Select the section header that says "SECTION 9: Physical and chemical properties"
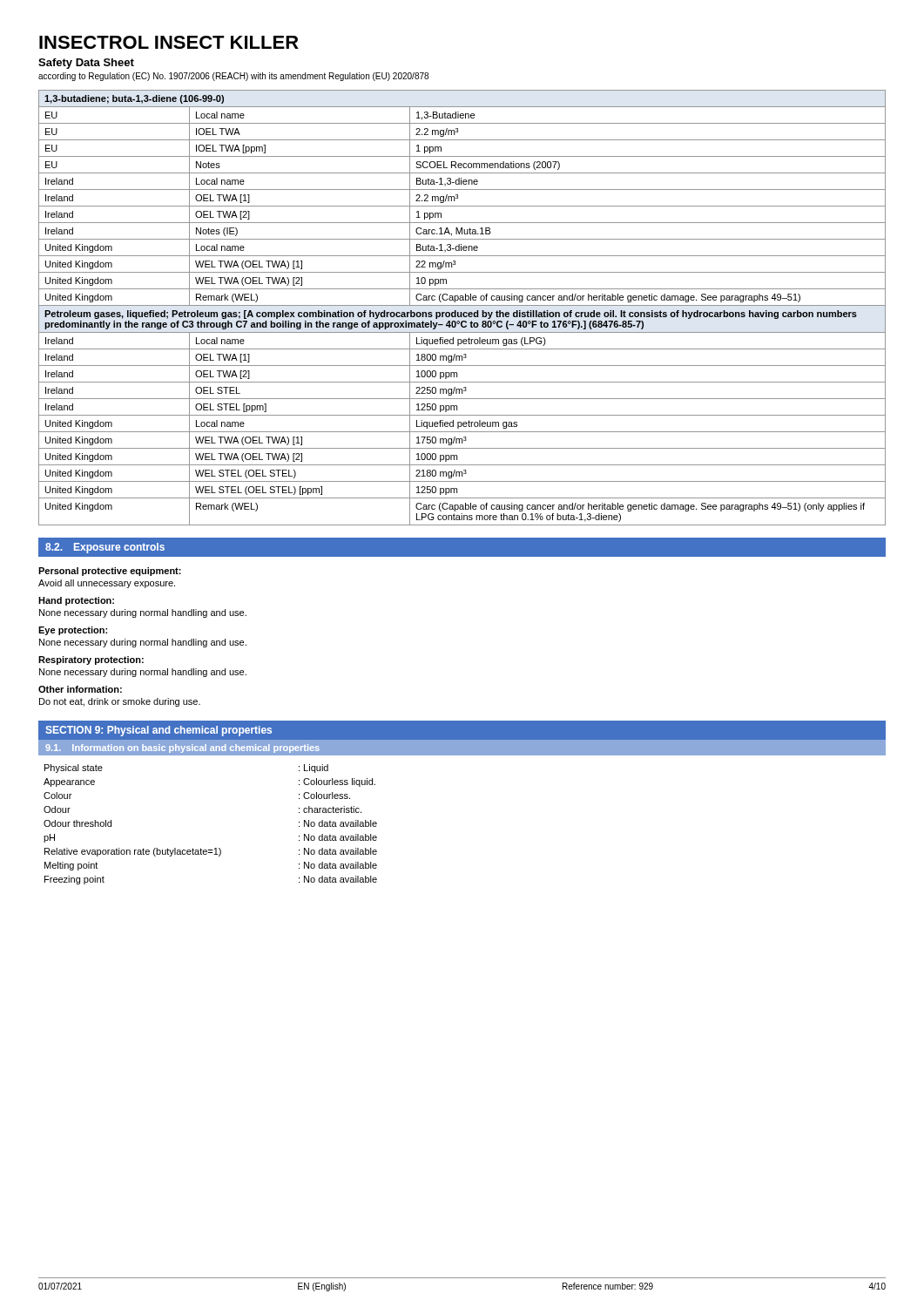The image size is (924, 1307). coord(159,730)
